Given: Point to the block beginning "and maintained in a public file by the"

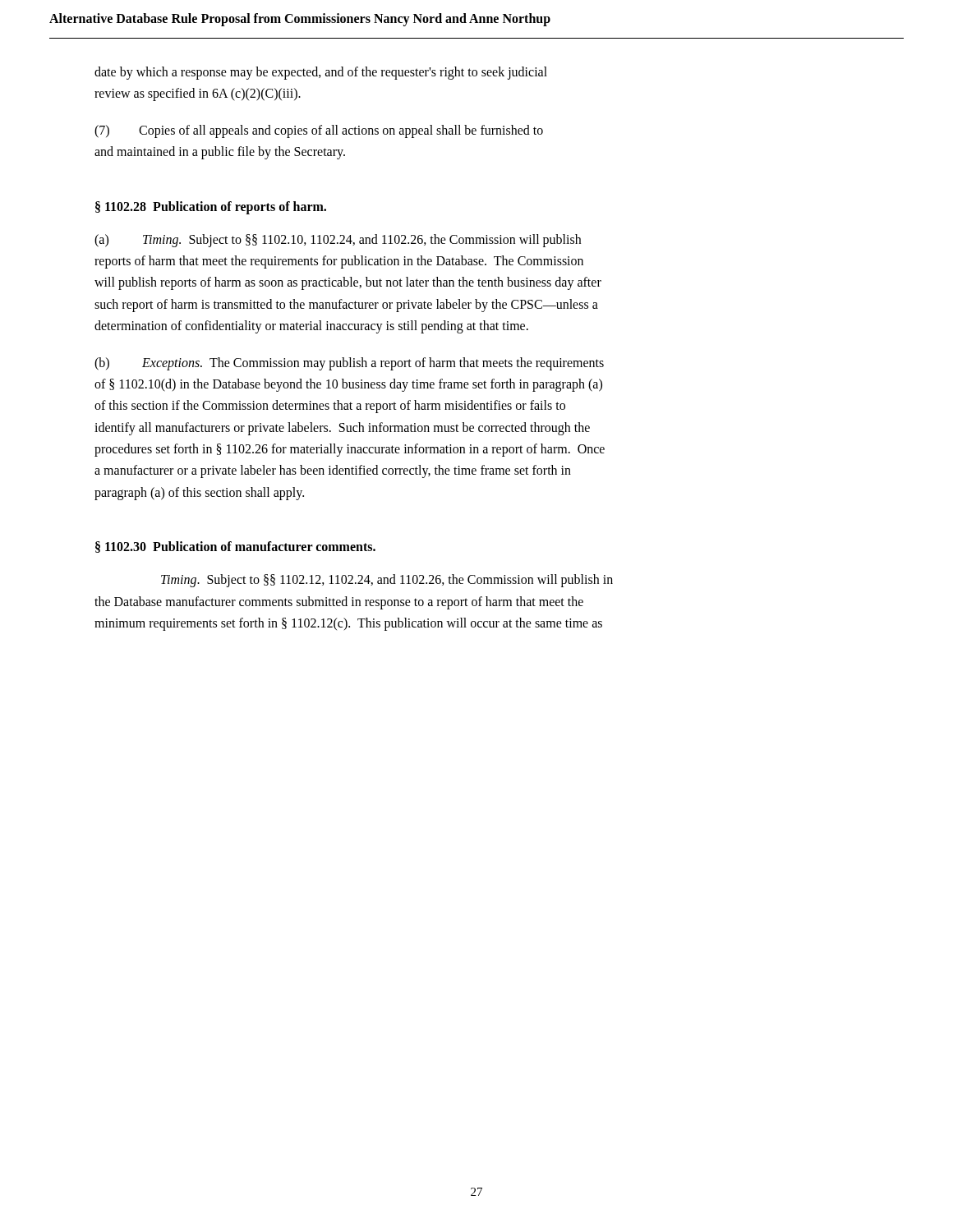Looking at the screenshot, I should 220,152.
